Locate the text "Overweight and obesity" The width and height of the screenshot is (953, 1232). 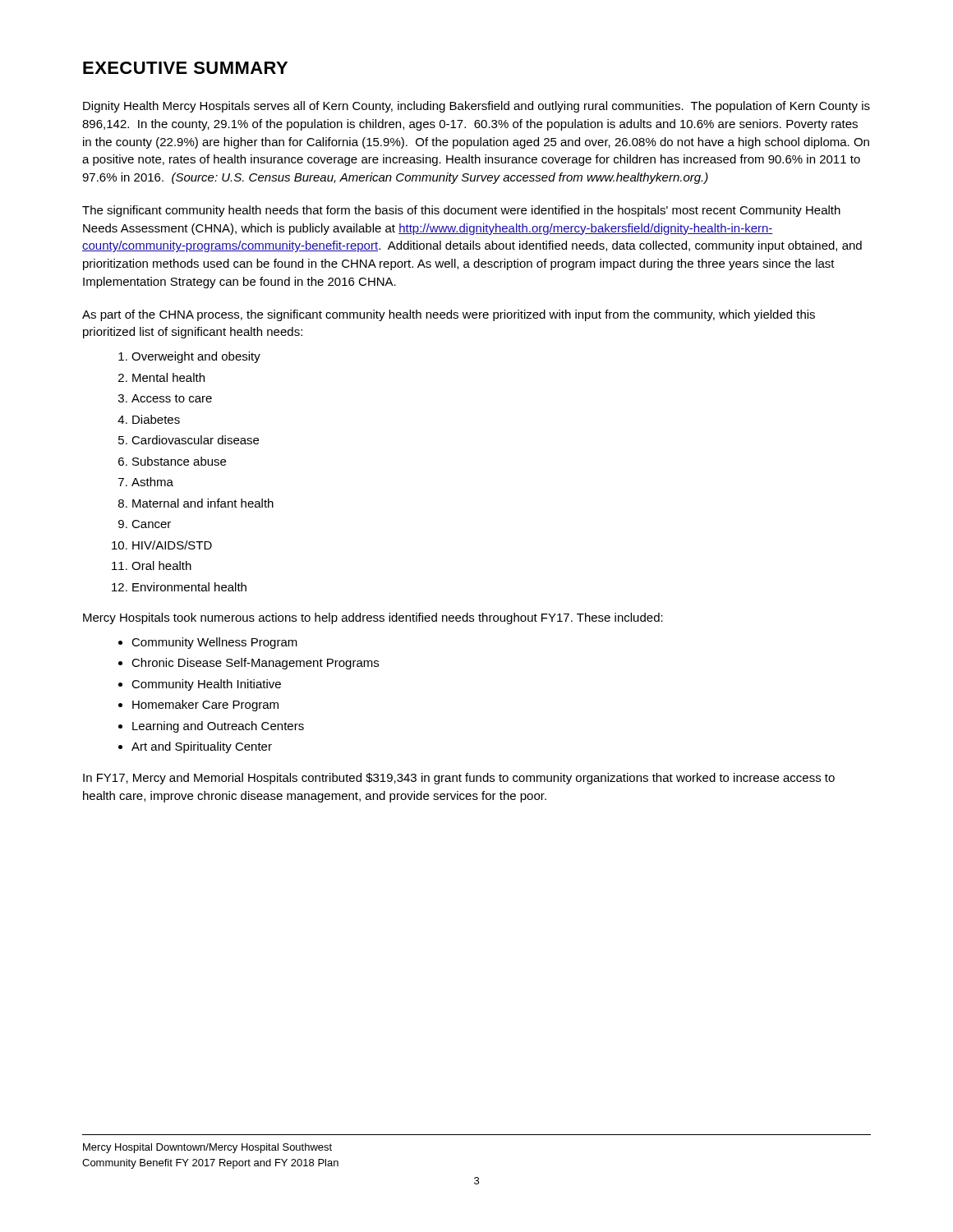(x=196, y=356)
